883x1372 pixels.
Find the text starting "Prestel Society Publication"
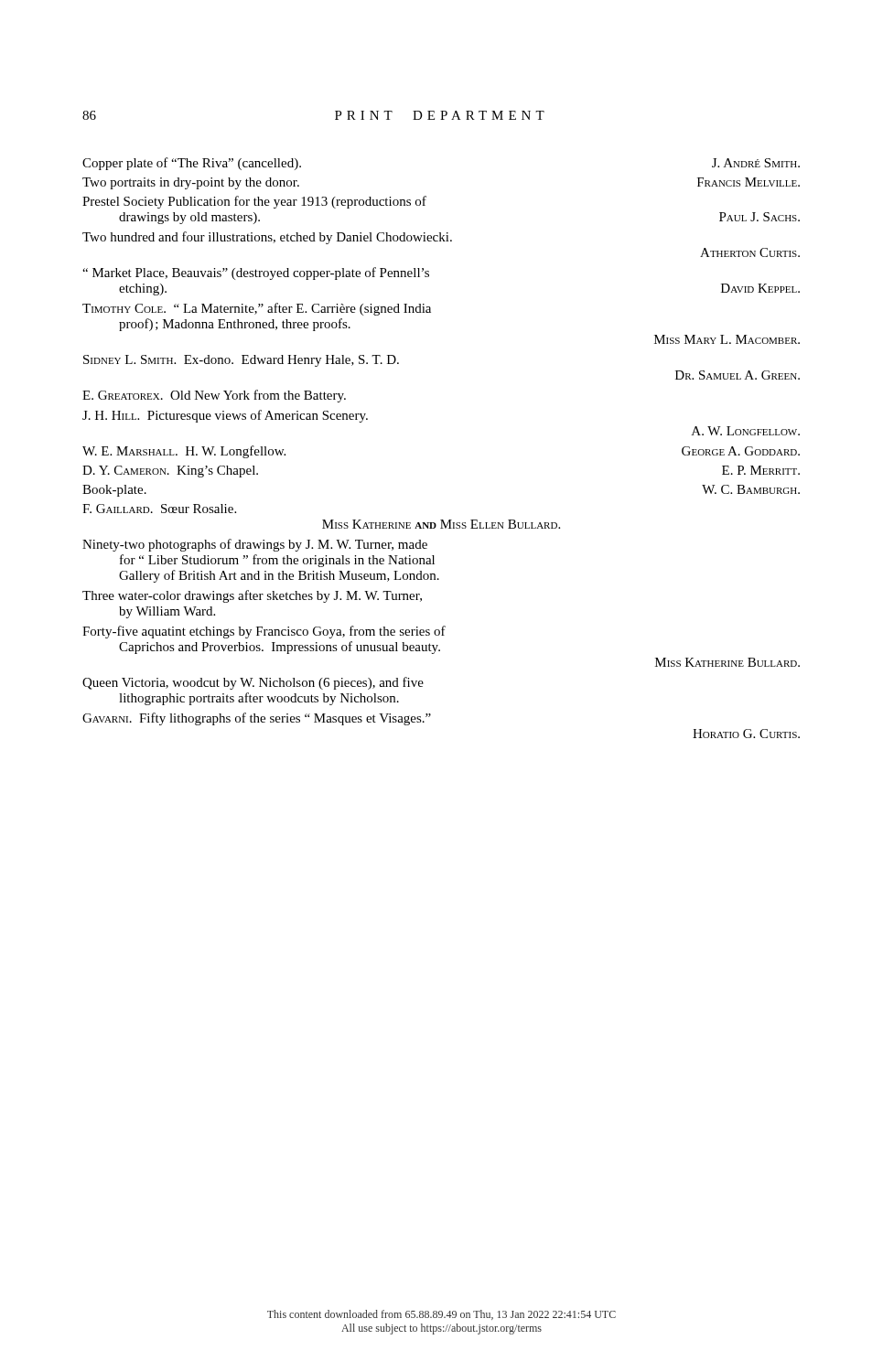click(x=254, y=202)
